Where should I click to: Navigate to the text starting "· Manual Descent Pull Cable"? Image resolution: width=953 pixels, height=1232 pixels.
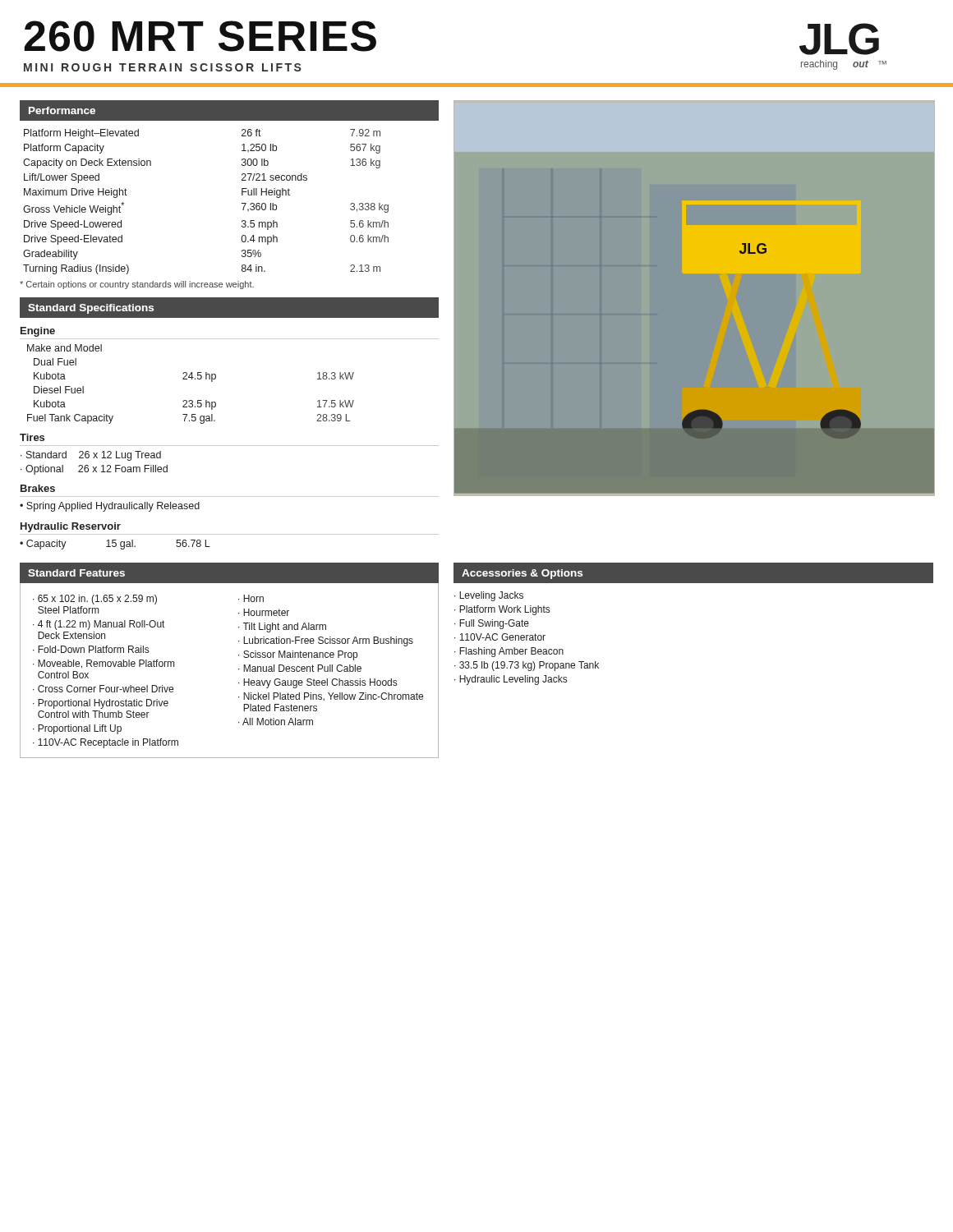pyautogui.click(x=300, y=668)
